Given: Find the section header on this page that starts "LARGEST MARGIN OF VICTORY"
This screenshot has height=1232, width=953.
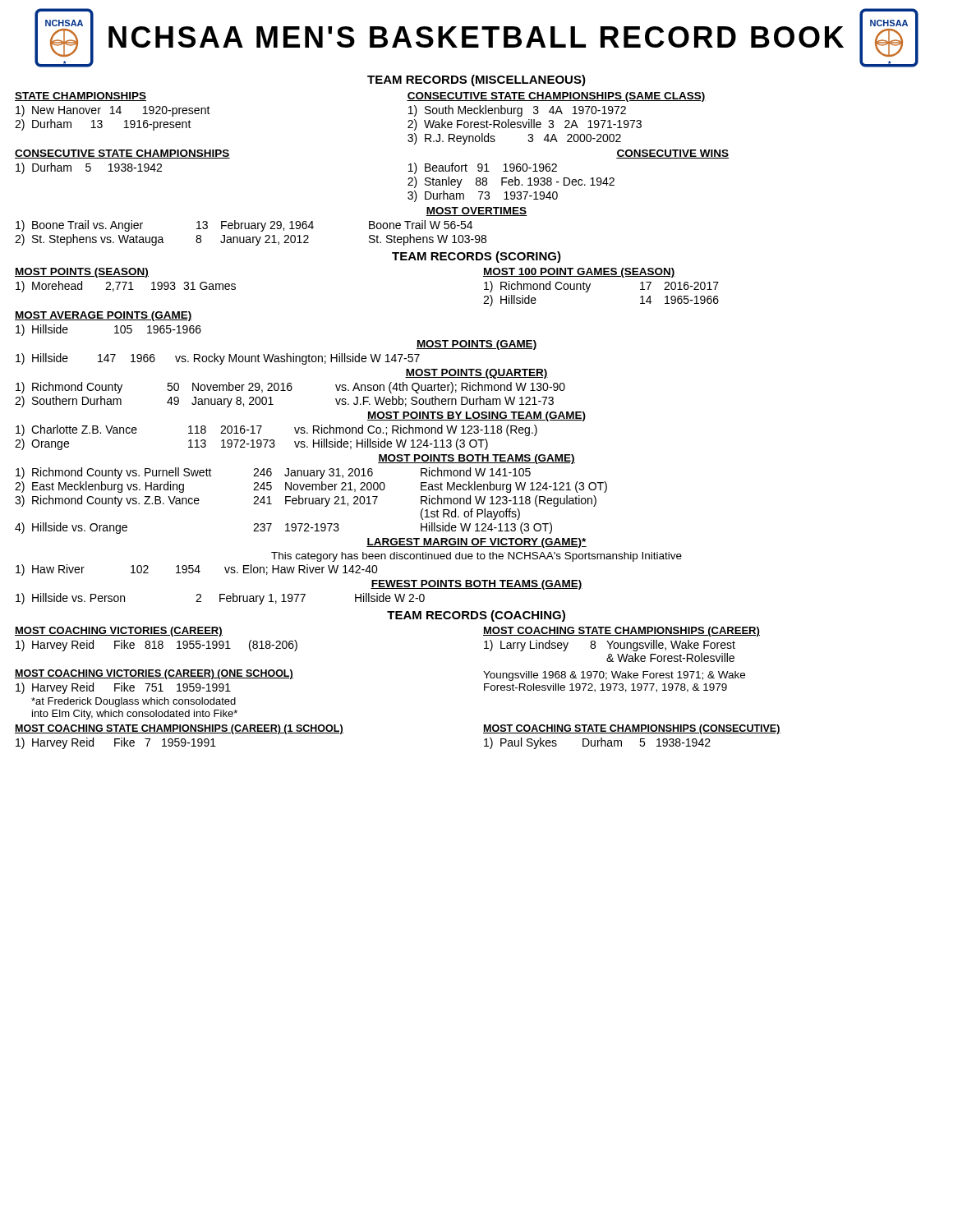Looking at the screenshot, I should 476,542.
